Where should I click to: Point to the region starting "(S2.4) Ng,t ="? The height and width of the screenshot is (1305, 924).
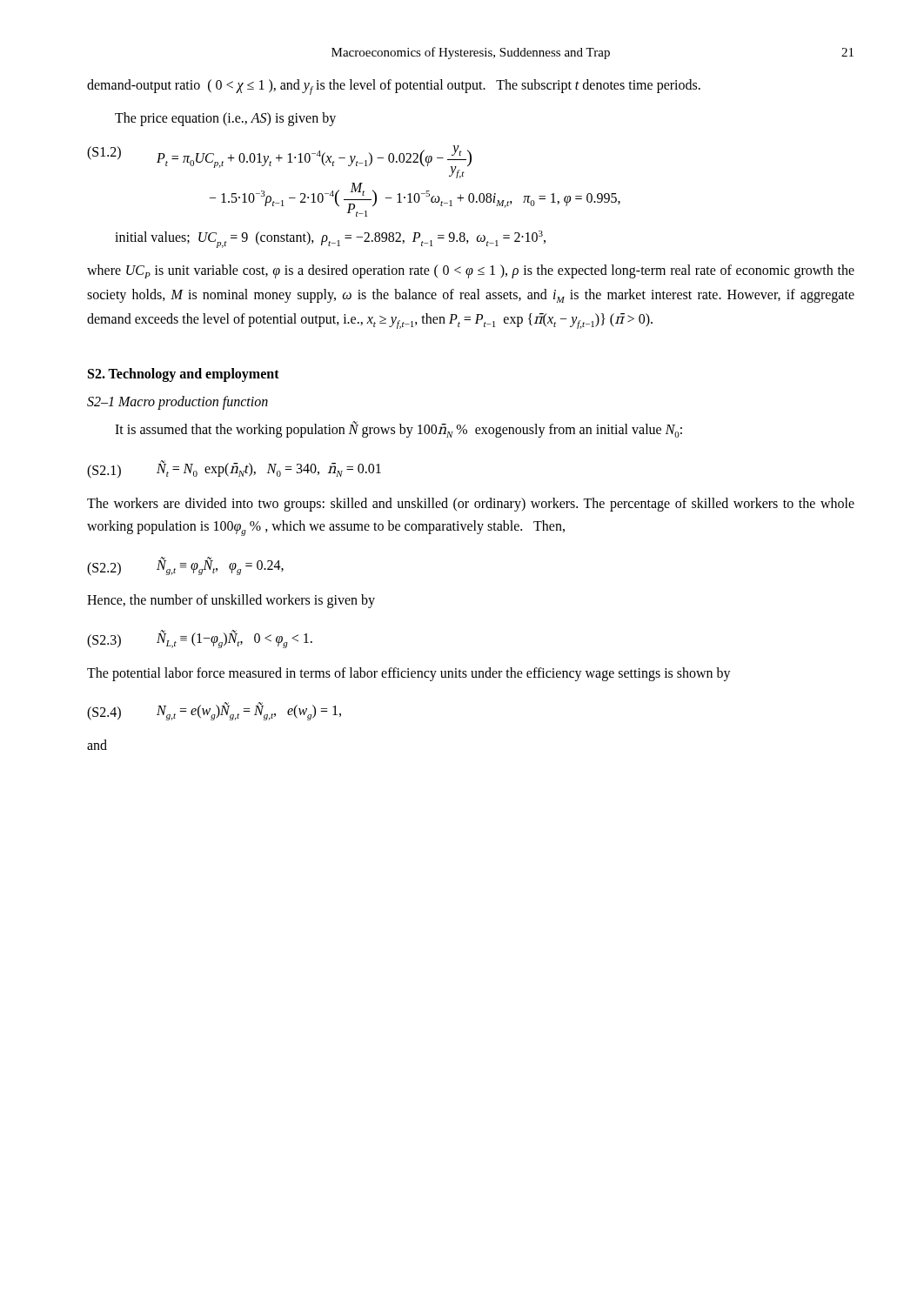click(214, 711)
